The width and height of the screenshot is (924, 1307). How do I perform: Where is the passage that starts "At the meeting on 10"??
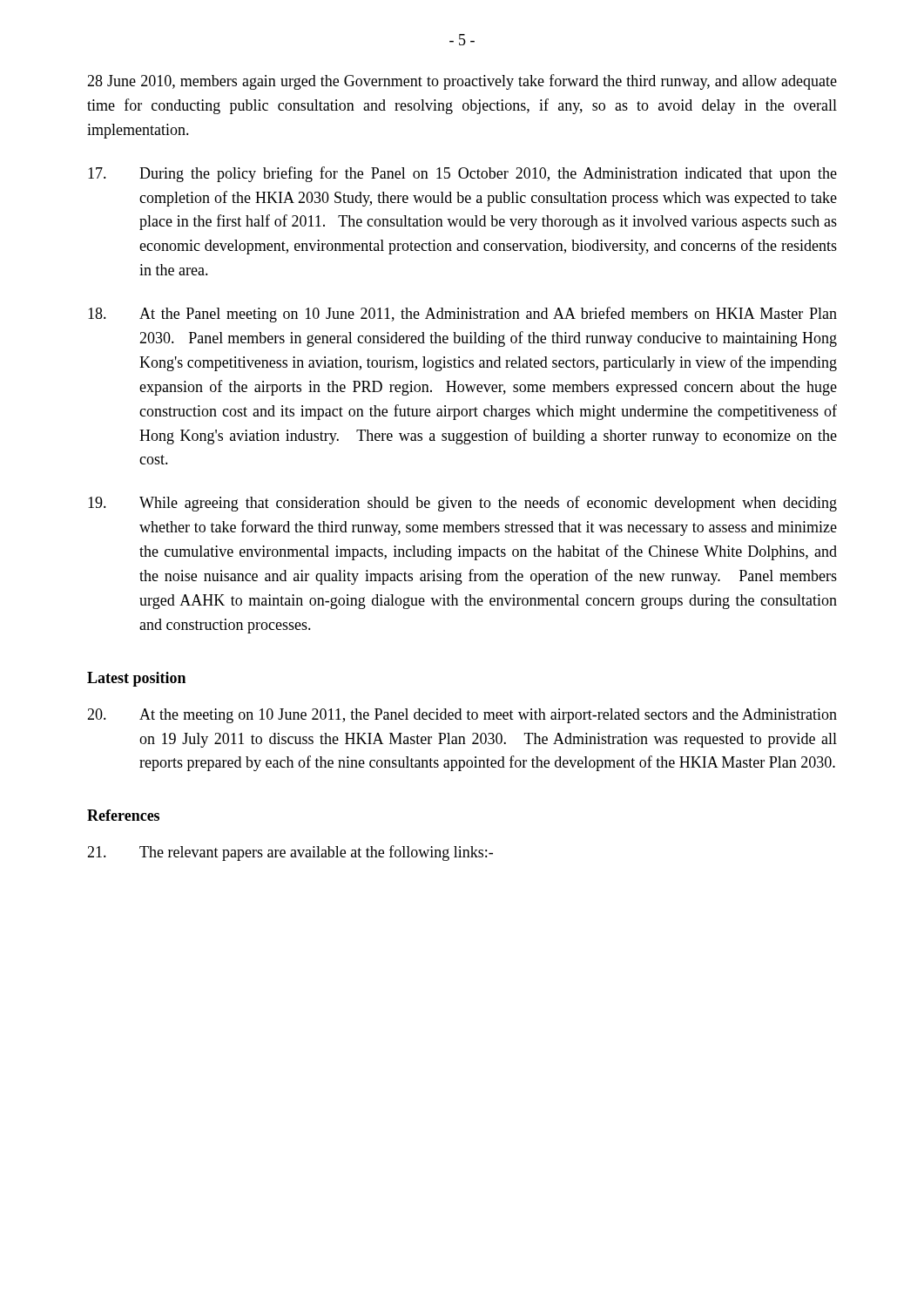click(462, 739)
